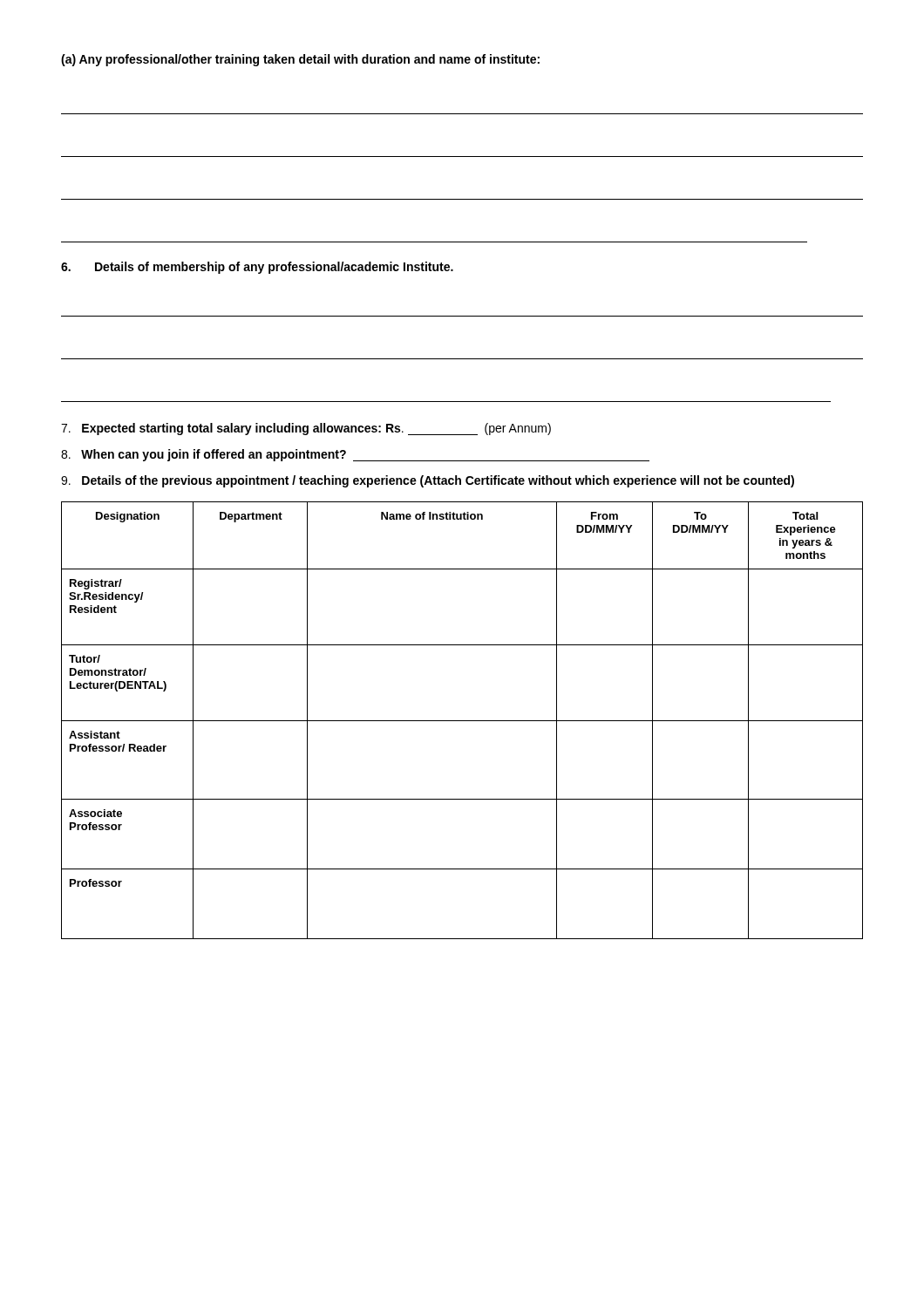
Task: Click on the passage starting "9. Details of the previous appointment / teaching"
Action: click(428, 480)
